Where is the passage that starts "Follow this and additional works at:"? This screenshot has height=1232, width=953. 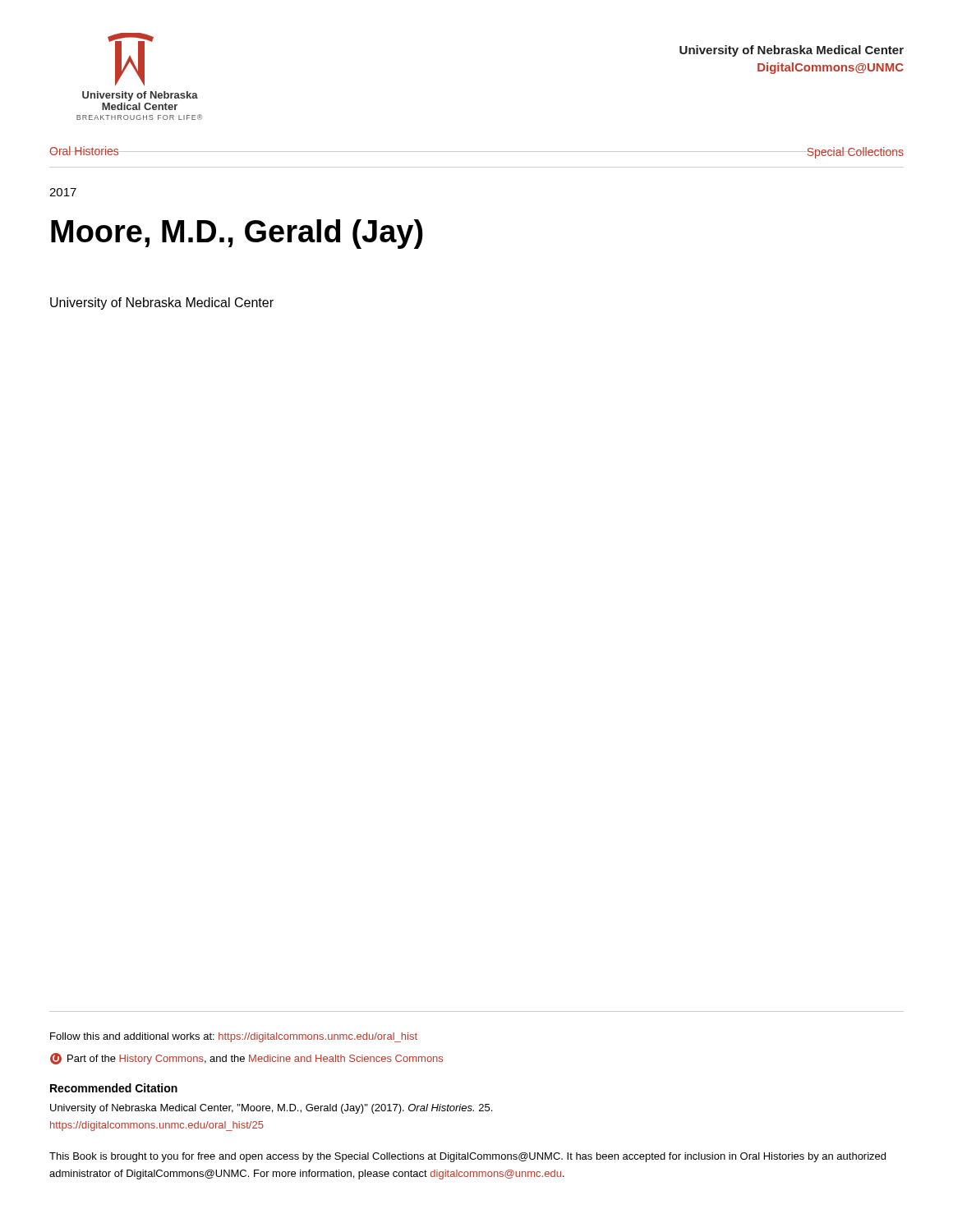(233, 1036)
